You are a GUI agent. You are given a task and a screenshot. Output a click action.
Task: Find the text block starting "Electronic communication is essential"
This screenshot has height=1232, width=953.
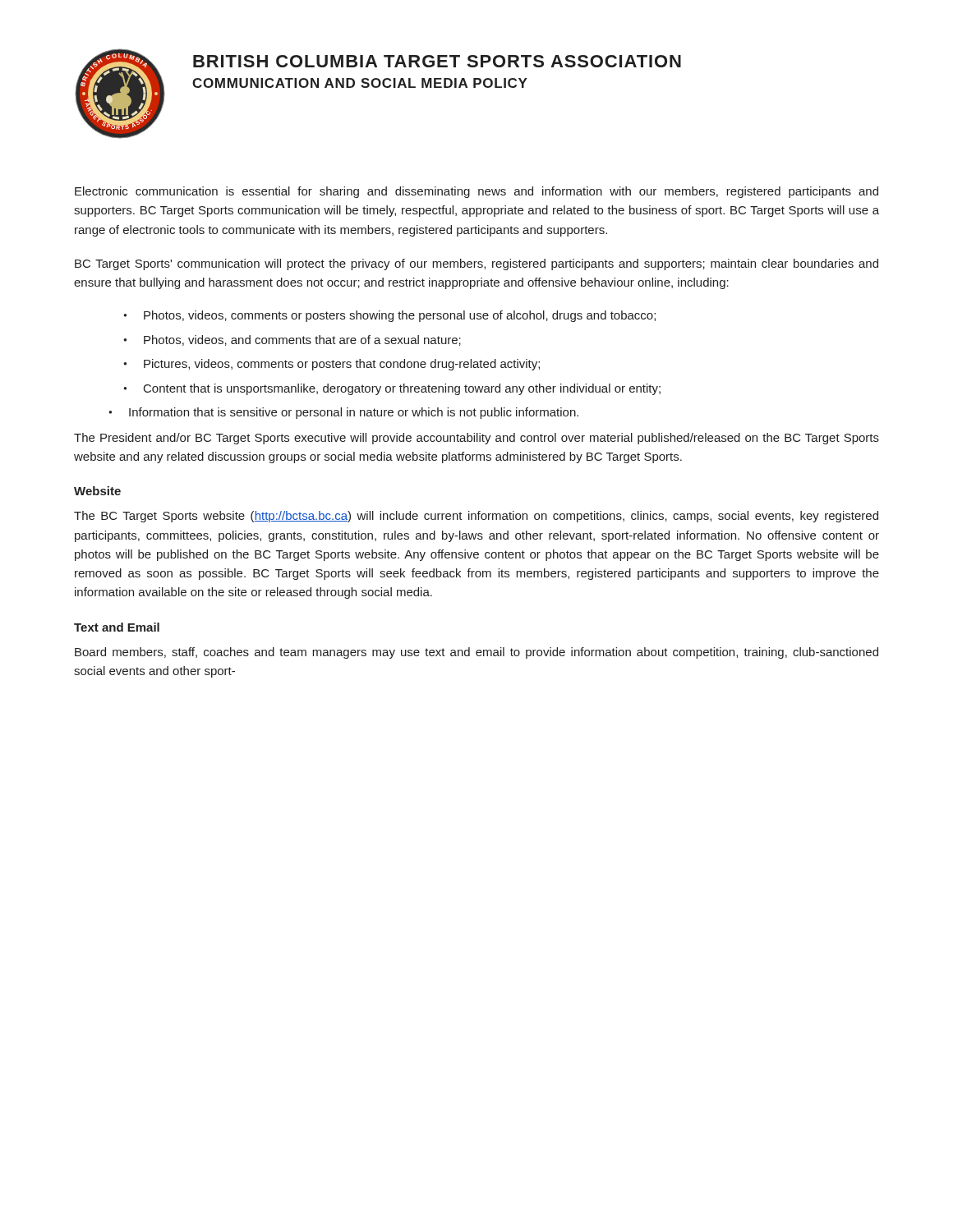[x=476, y=210]
